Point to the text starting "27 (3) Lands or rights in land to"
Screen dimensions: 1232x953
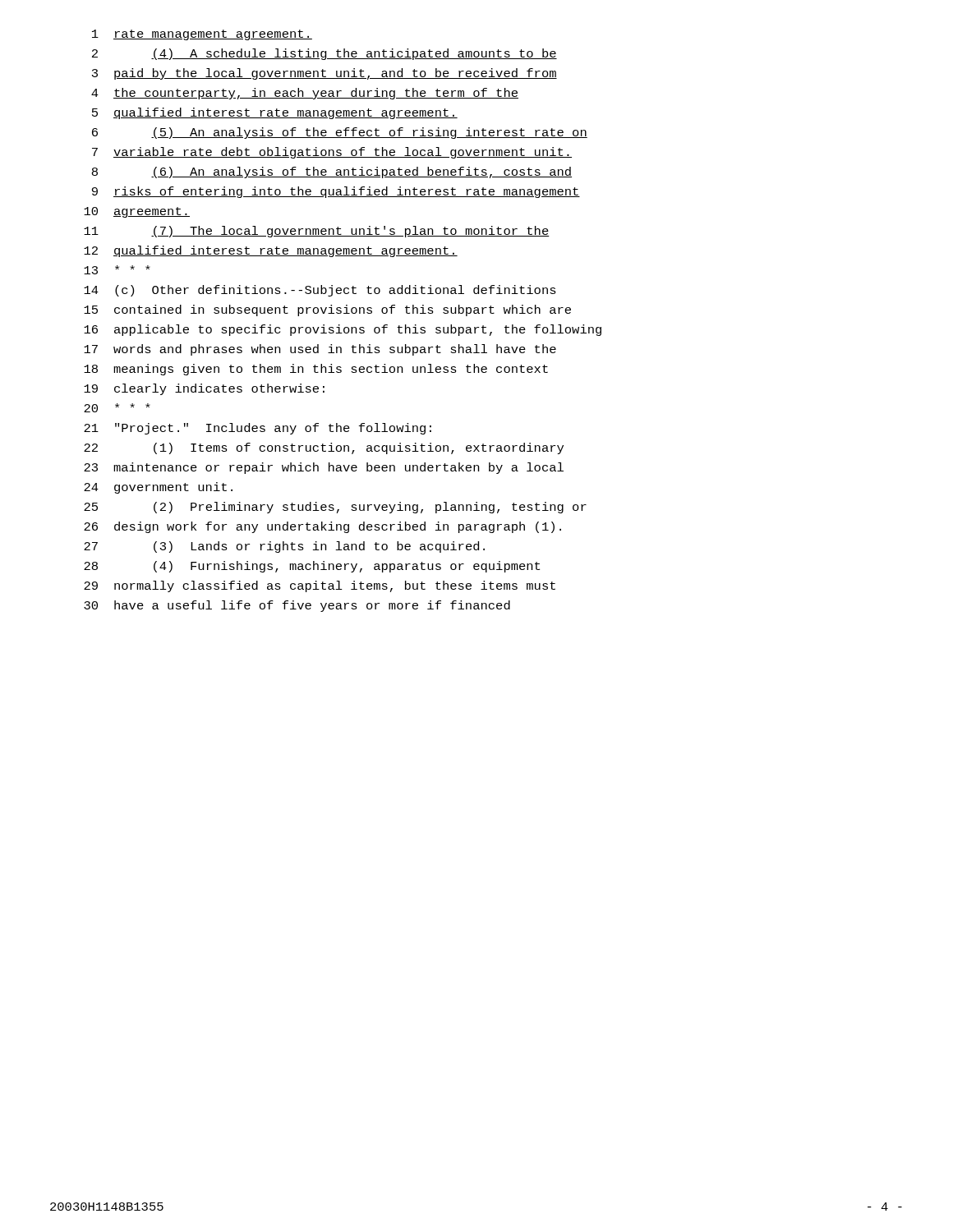point(476,547)
